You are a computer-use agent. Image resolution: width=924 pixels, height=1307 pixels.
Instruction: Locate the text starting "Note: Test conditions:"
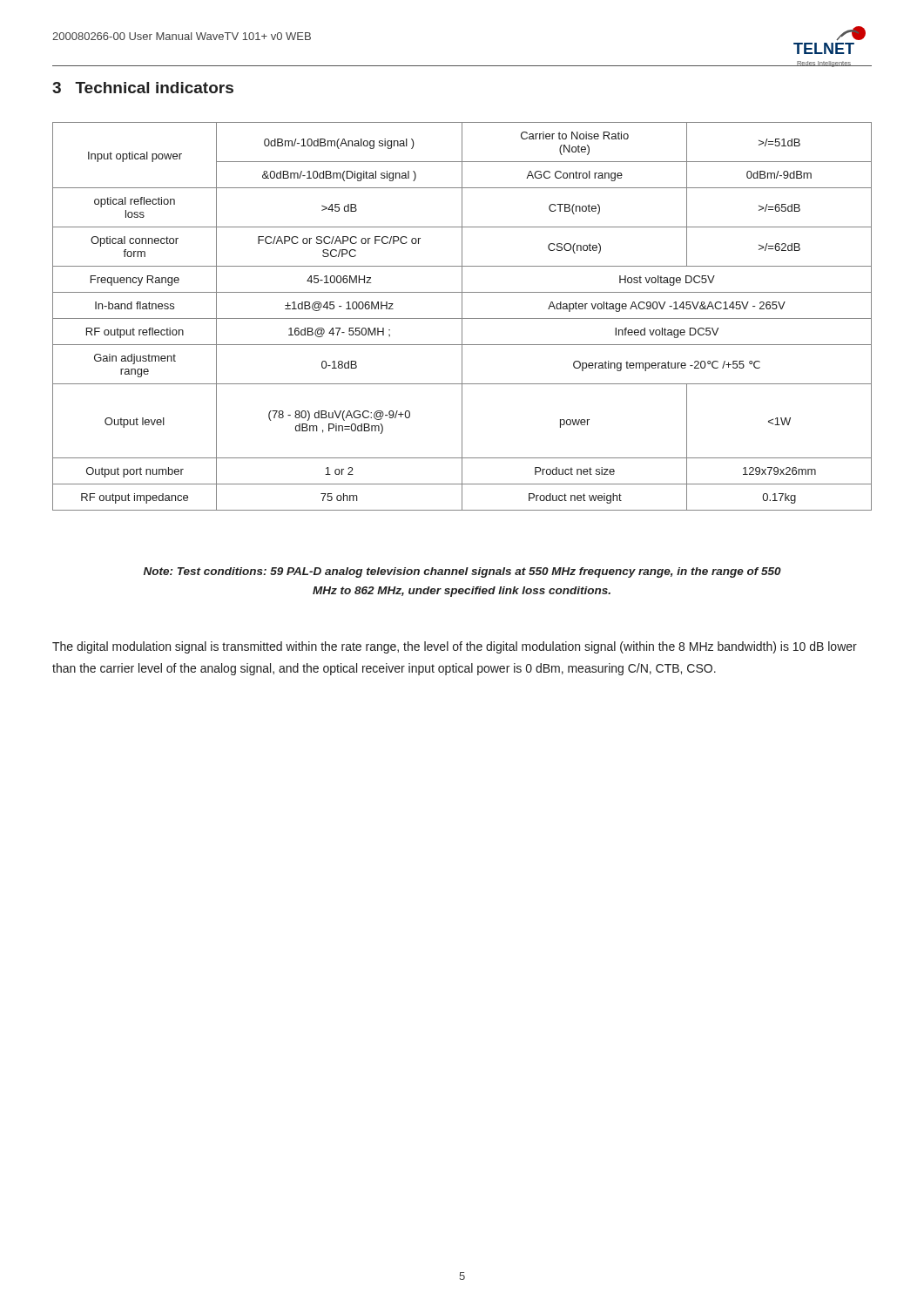coord(462,581)
